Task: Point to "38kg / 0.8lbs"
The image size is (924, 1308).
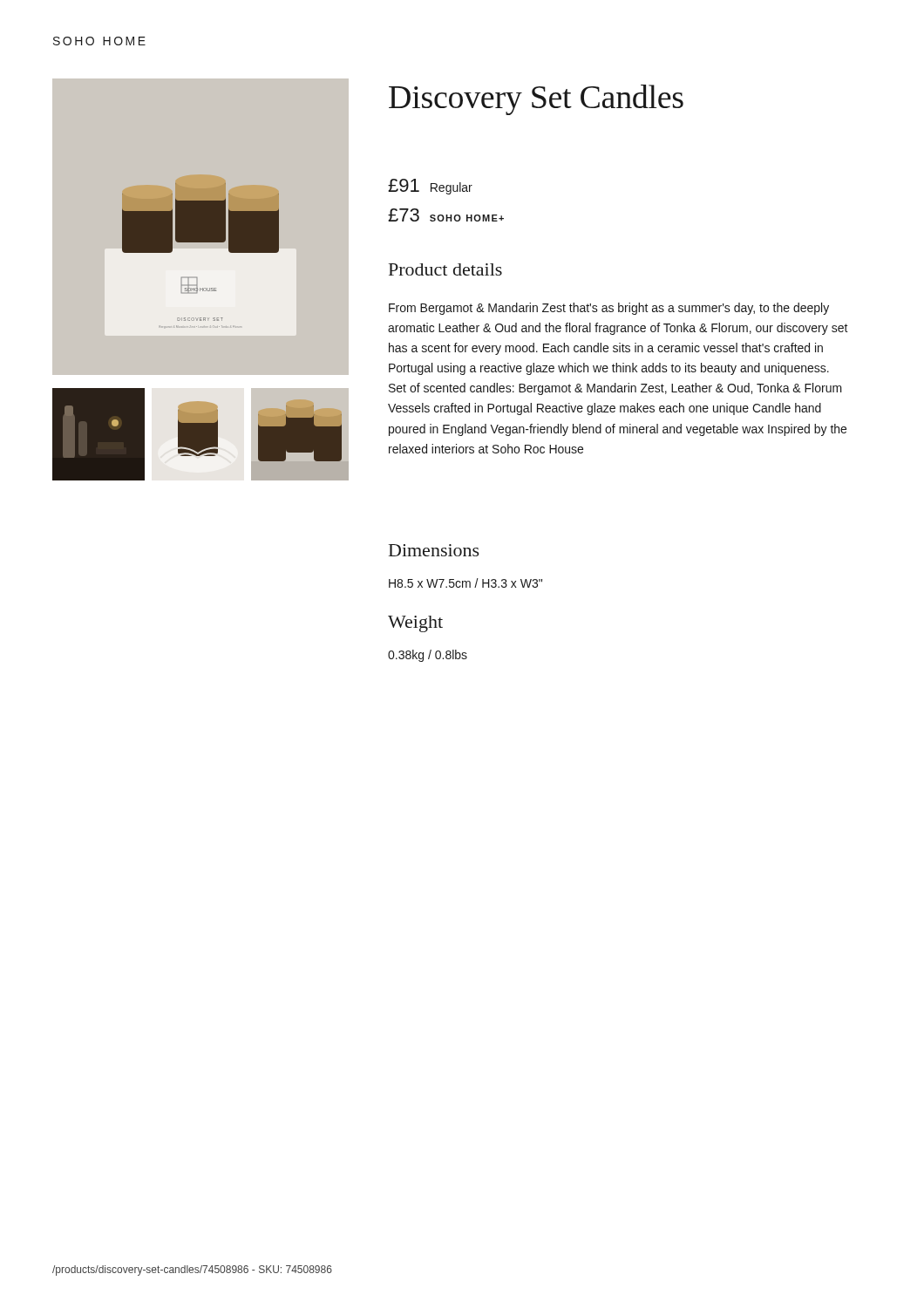Action: (x=428, y=656)
